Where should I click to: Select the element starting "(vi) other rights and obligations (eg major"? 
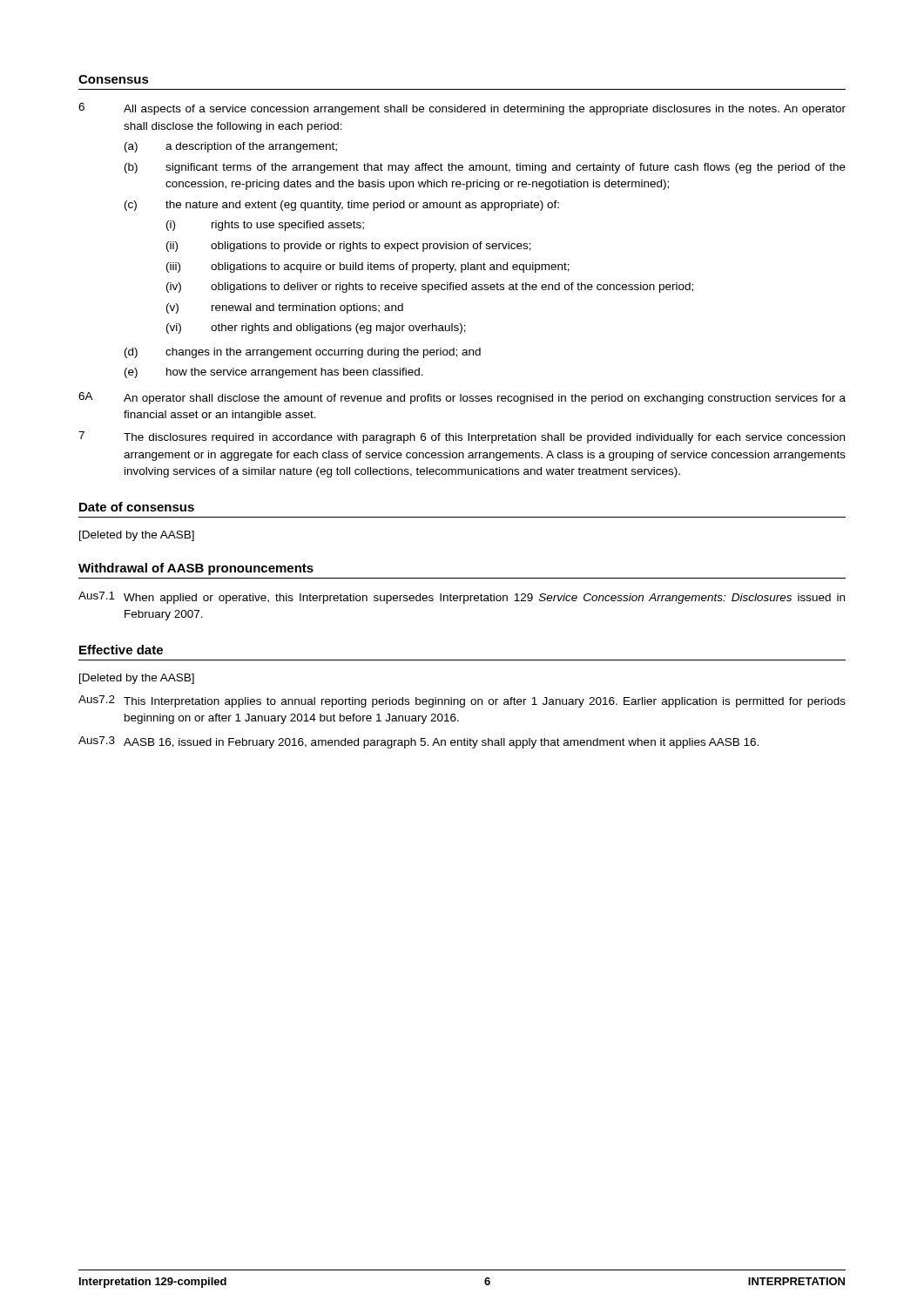click(316, 328)
